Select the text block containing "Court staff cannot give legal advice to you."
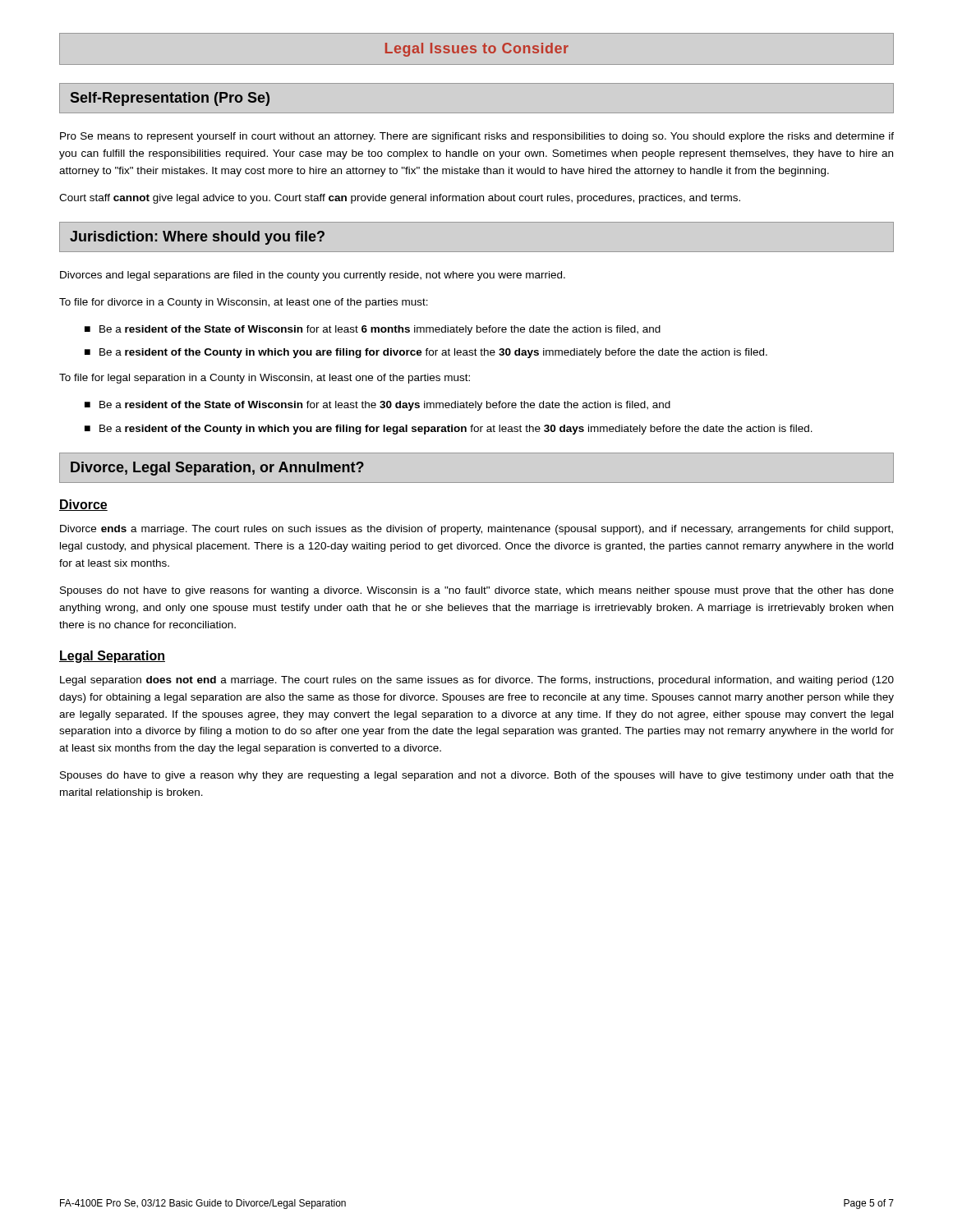The height and width of the screenshot is (1232, 953). [x=400, y=197]
